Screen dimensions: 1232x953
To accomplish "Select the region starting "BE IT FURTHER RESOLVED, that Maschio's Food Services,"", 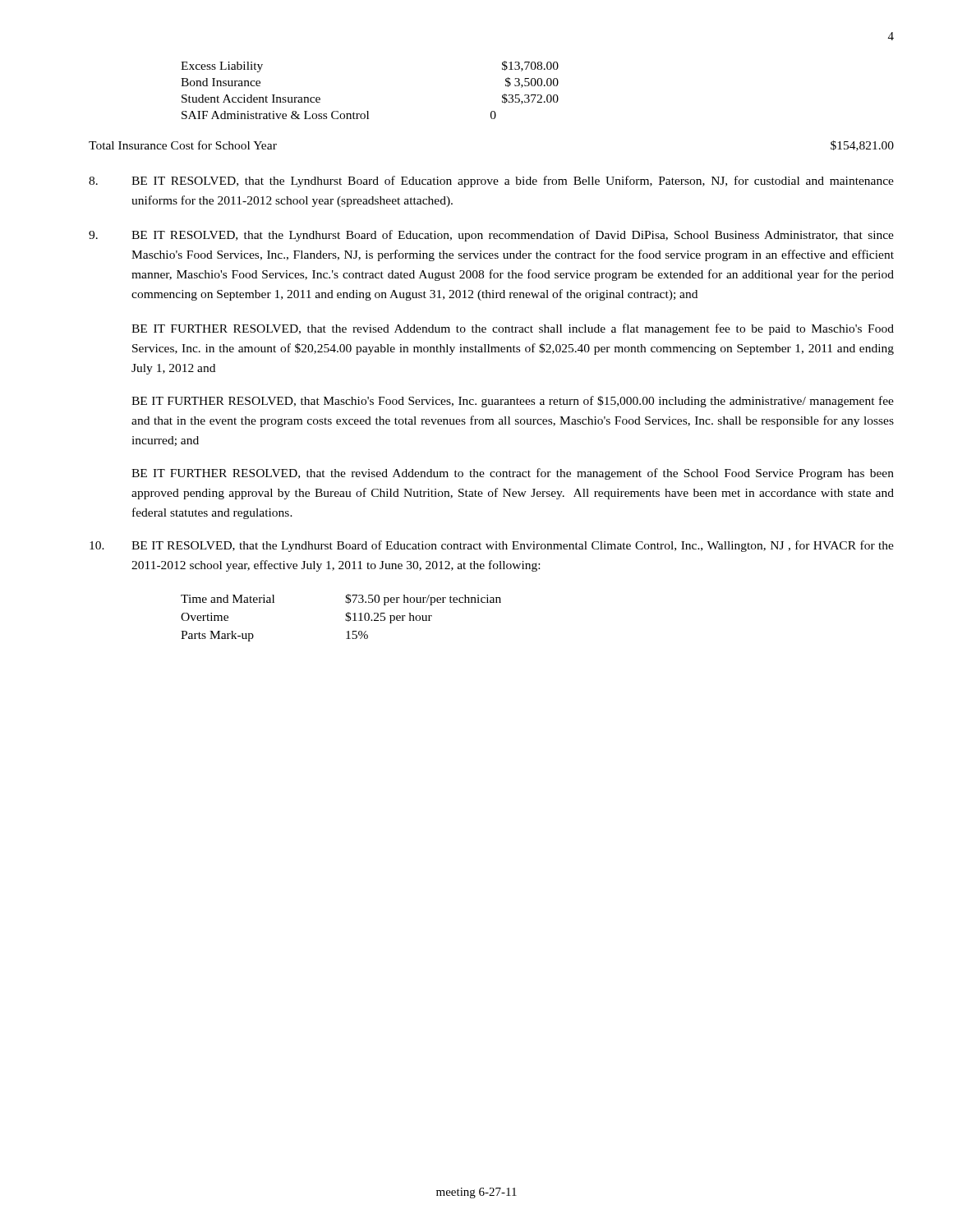I will (513, 420).
